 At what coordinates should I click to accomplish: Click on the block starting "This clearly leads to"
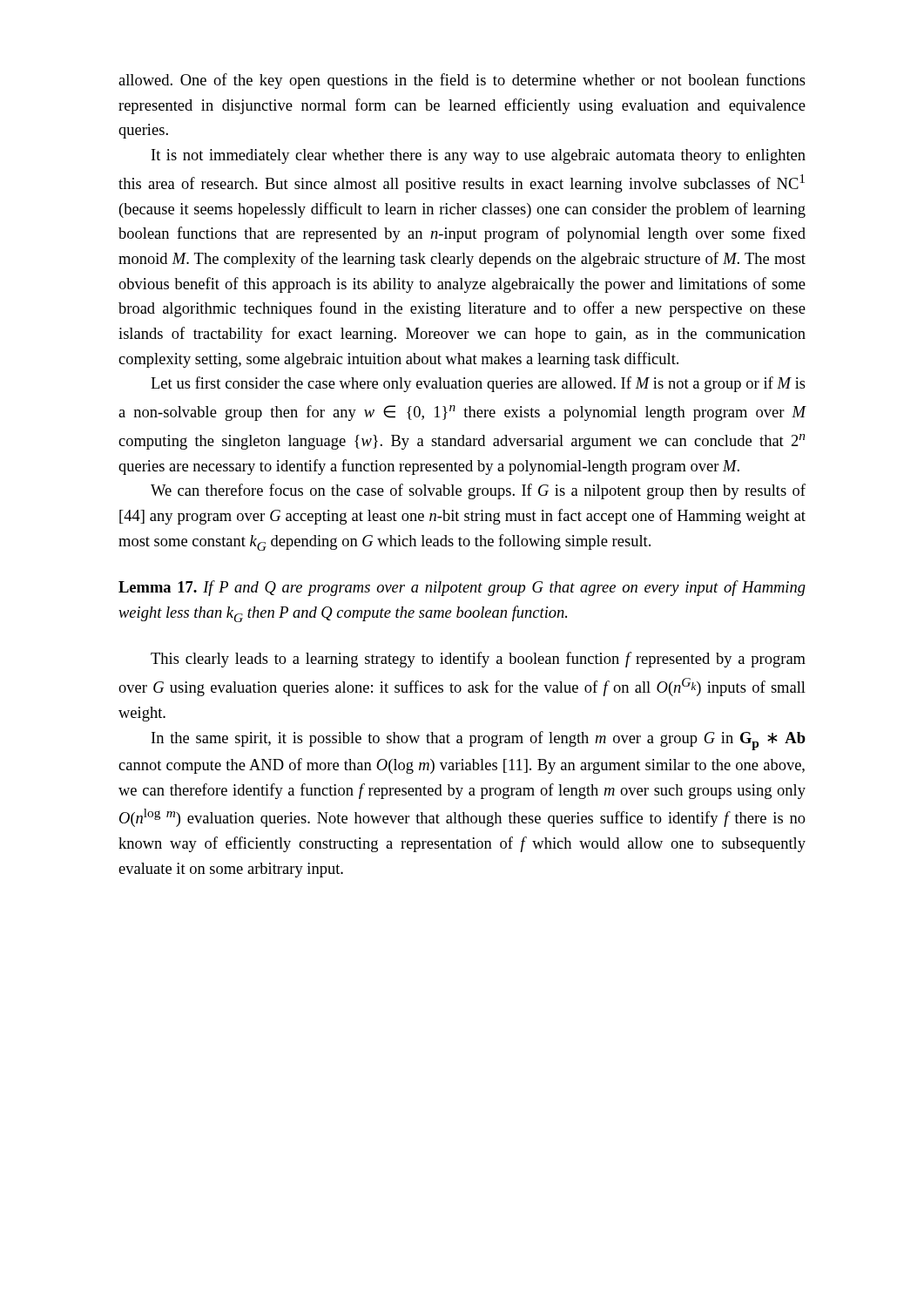coord(462,686)
